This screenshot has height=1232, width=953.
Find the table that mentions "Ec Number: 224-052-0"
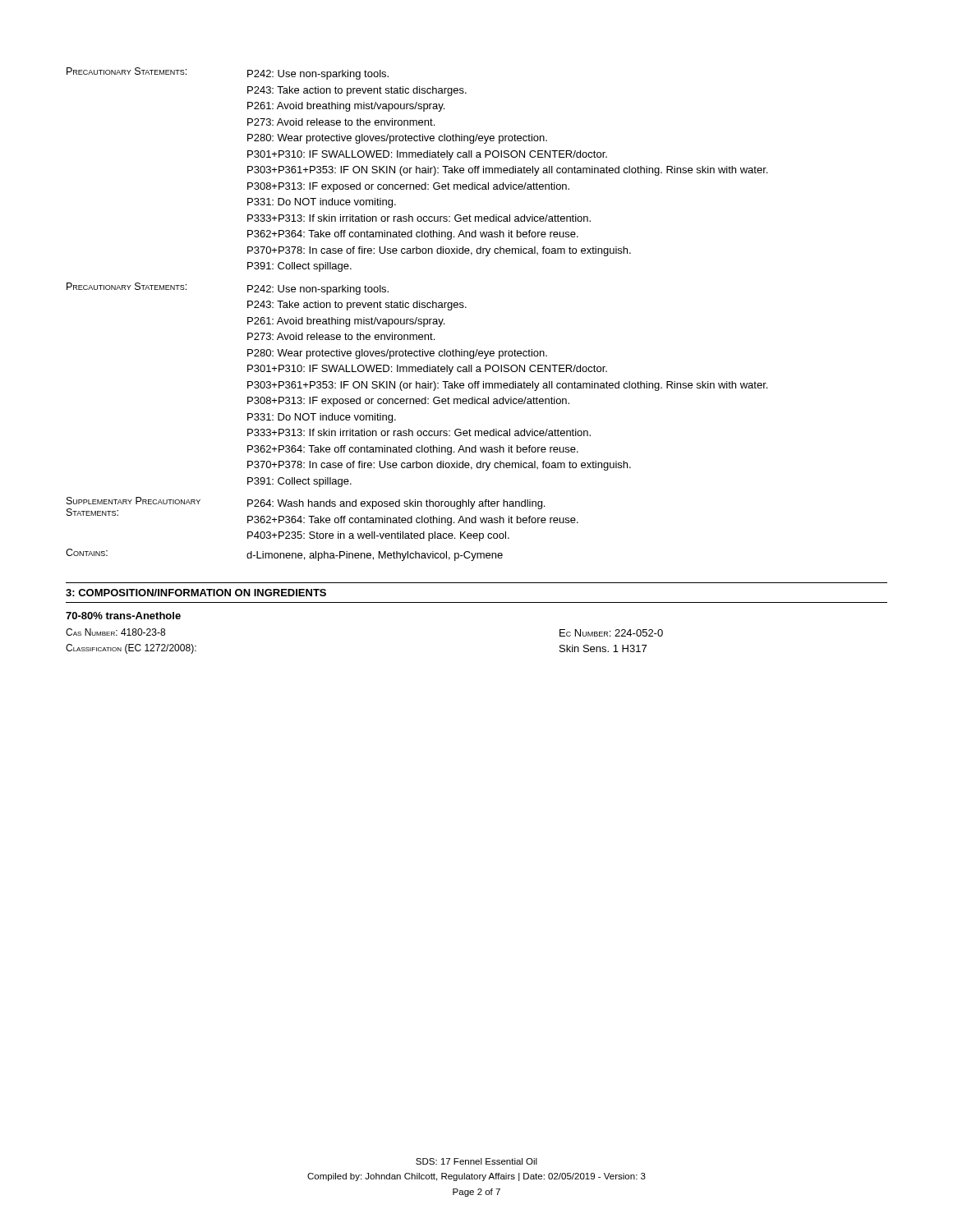pos(476,633)
